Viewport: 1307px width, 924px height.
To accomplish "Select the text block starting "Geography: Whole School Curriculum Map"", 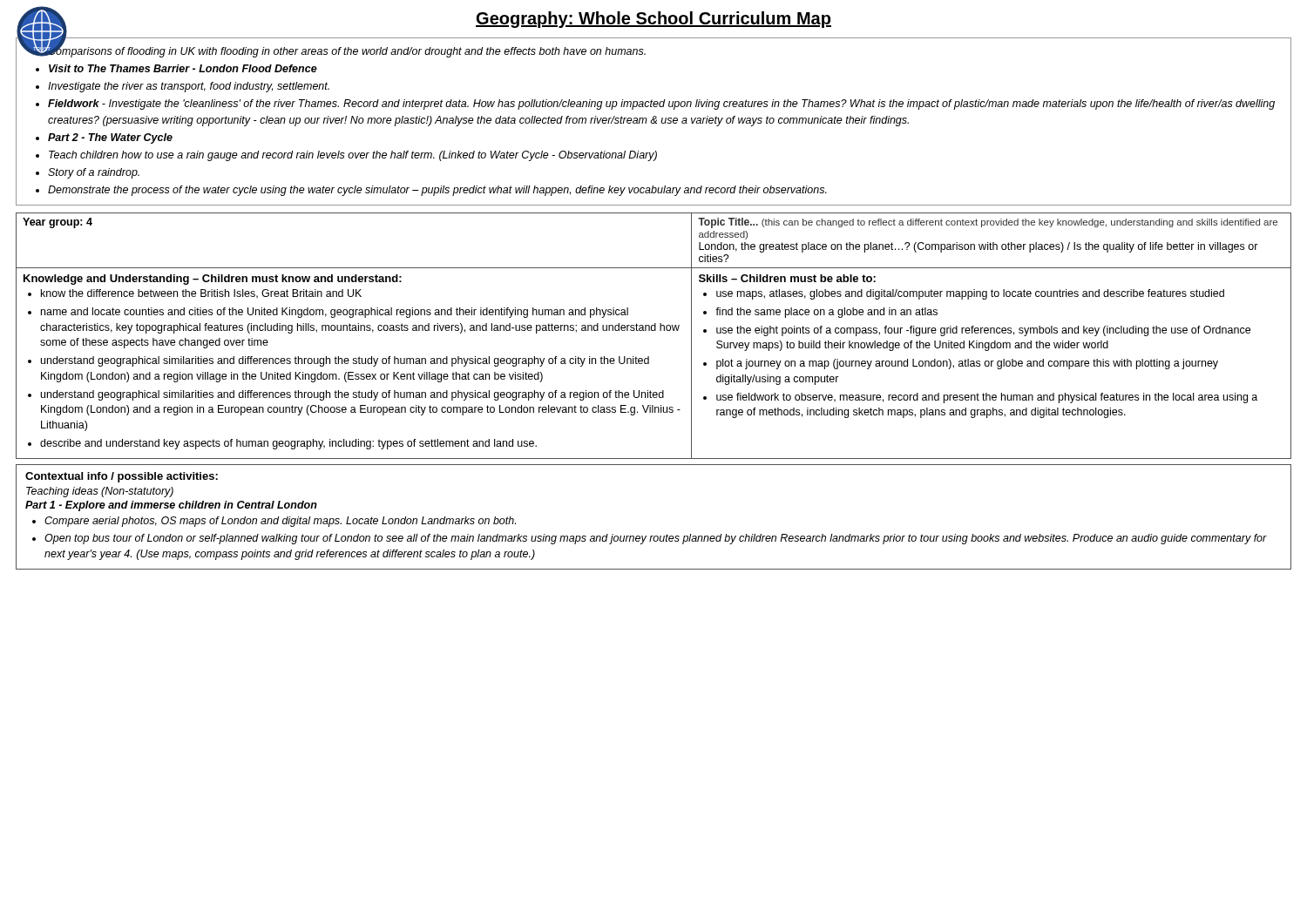I will point(654,18).
